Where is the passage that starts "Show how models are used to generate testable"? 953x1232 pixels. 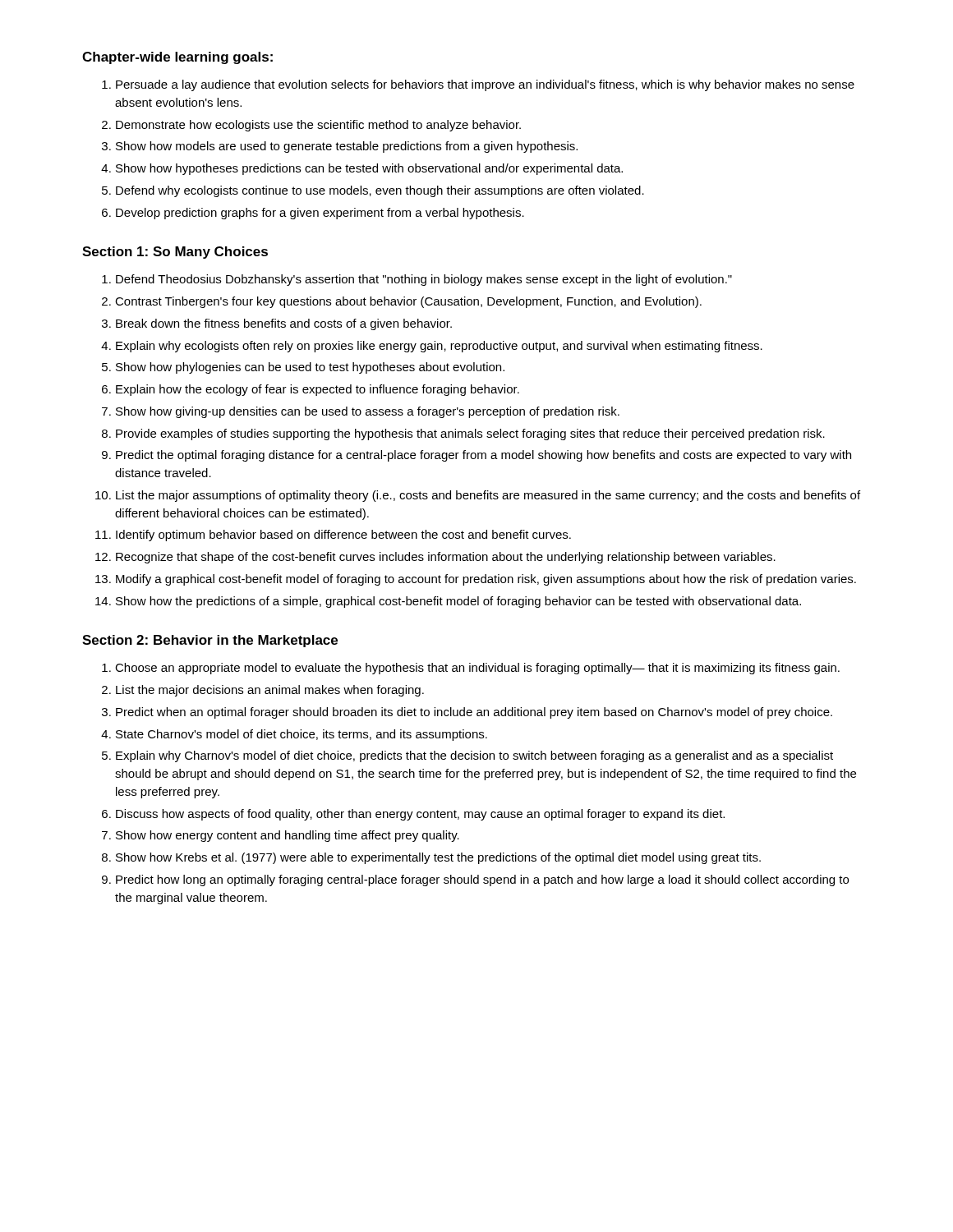point(489,146)
